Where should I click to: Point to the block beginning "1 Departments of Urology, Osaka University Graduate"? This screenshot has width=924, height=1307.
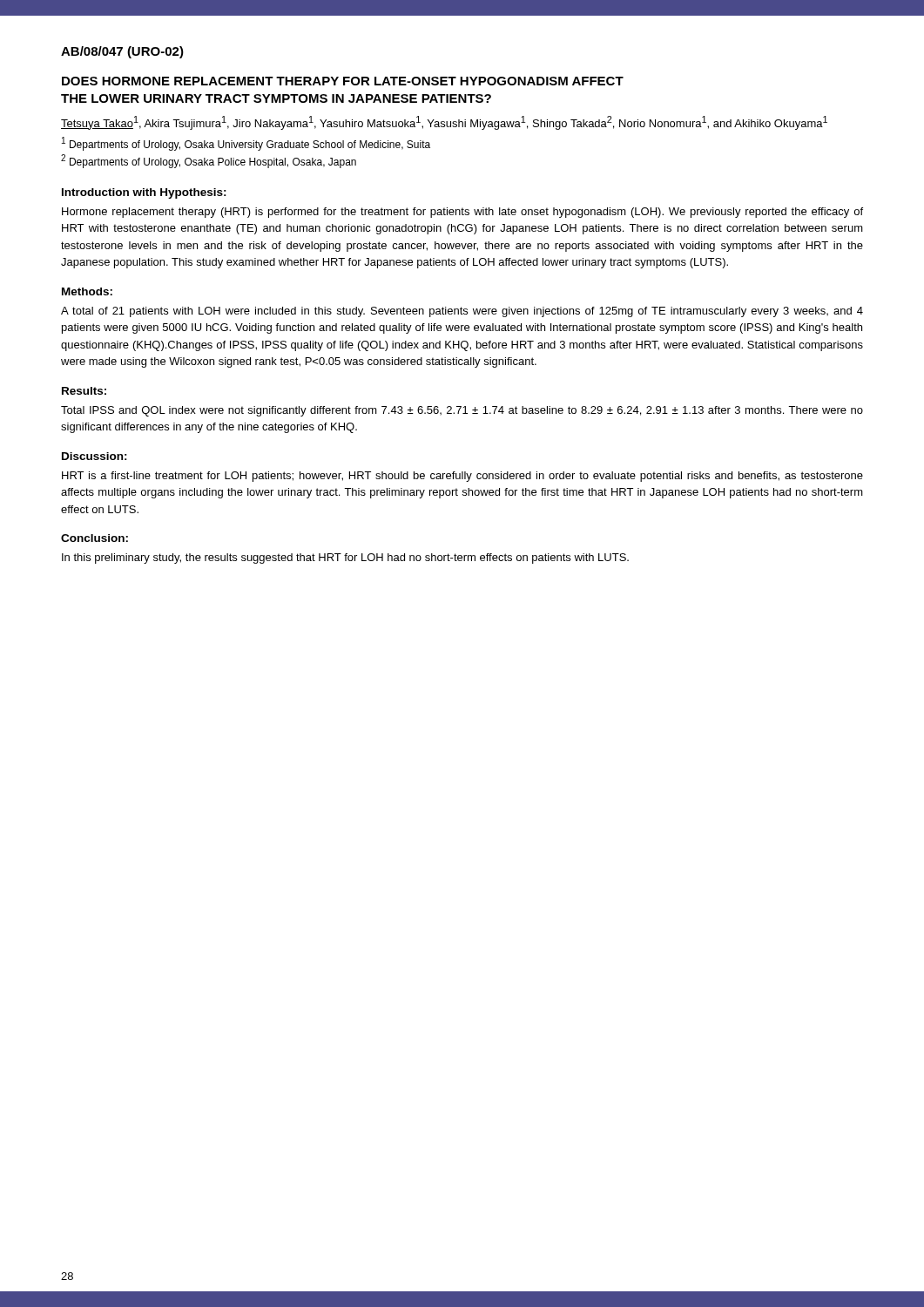pos(246,152)
